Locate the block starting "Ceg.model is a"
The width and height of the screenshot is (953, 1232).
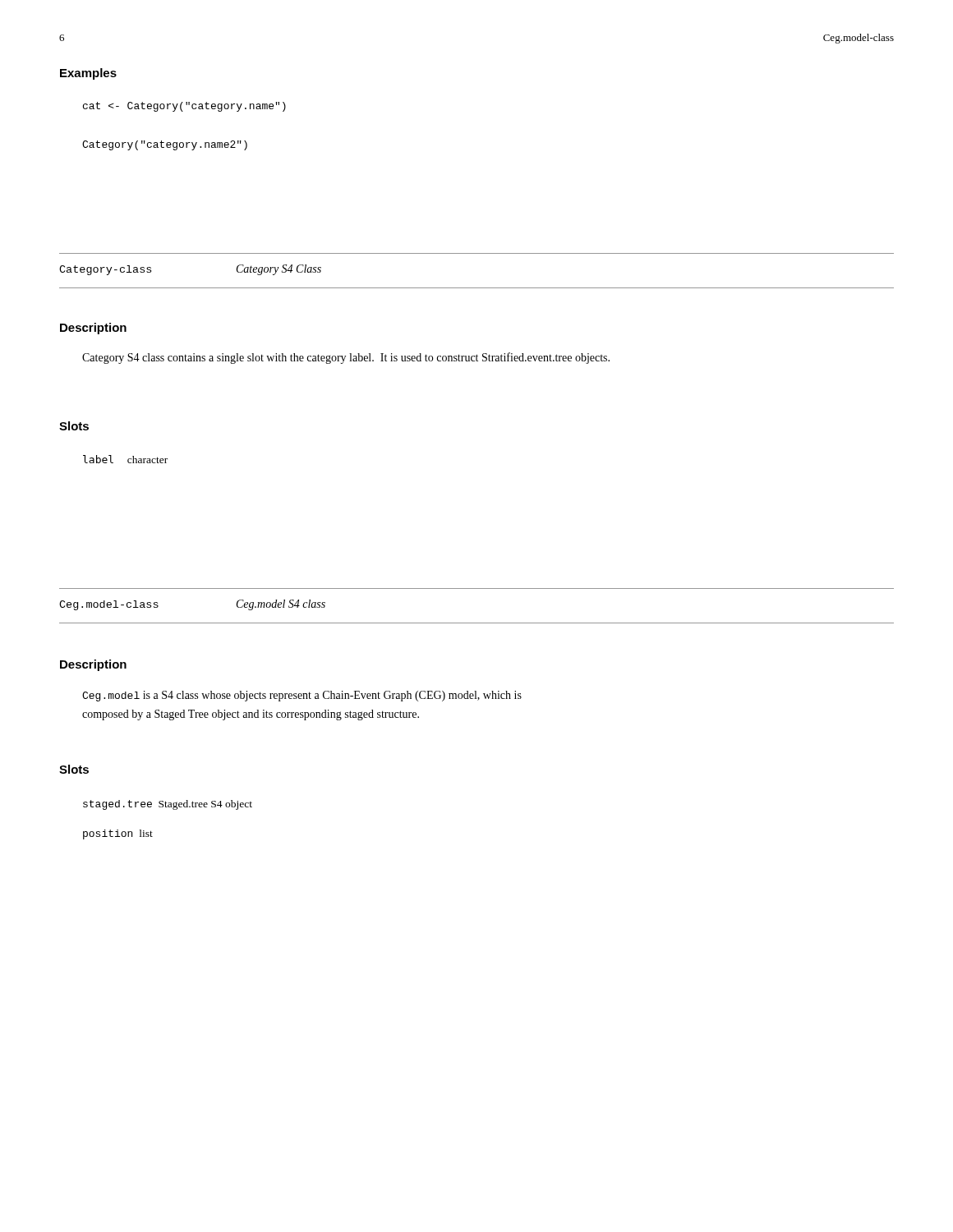pos(302,705)
